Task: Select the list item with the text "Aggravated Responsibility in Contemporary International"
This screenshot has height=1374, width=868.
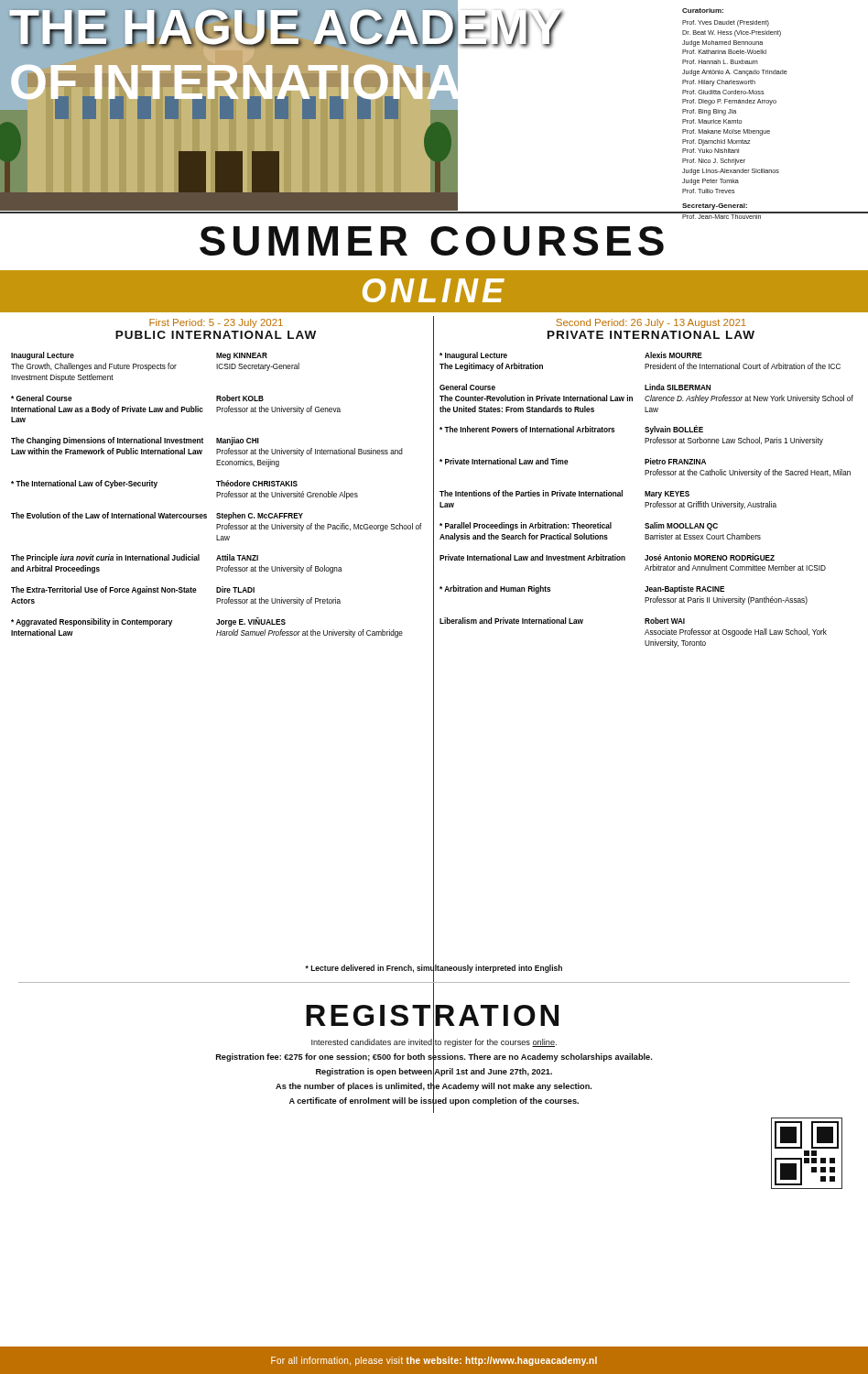Action: [x=219, y=628]
